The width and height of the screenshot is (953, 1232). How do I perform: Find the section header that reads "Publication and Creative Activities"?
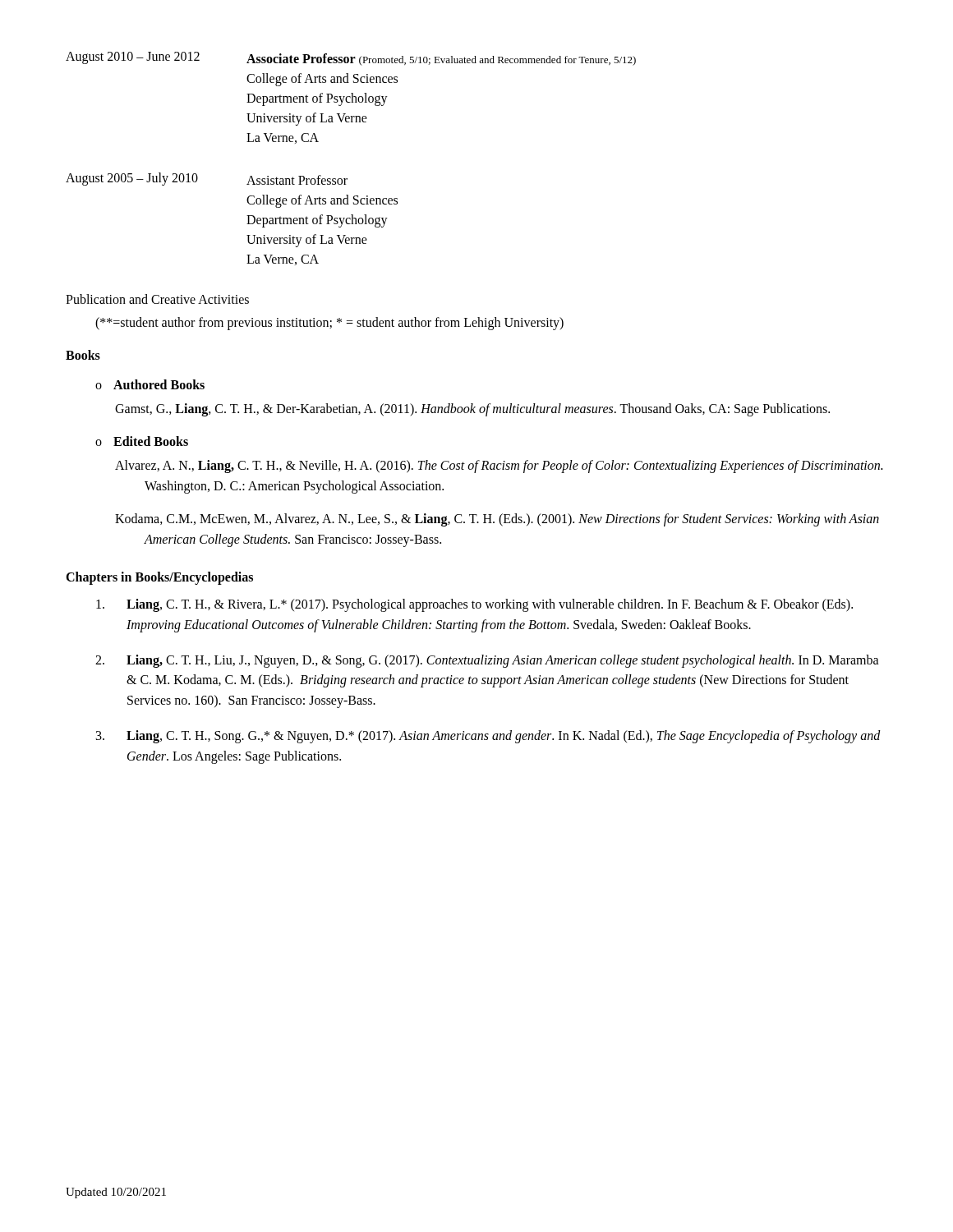[158, 299]
